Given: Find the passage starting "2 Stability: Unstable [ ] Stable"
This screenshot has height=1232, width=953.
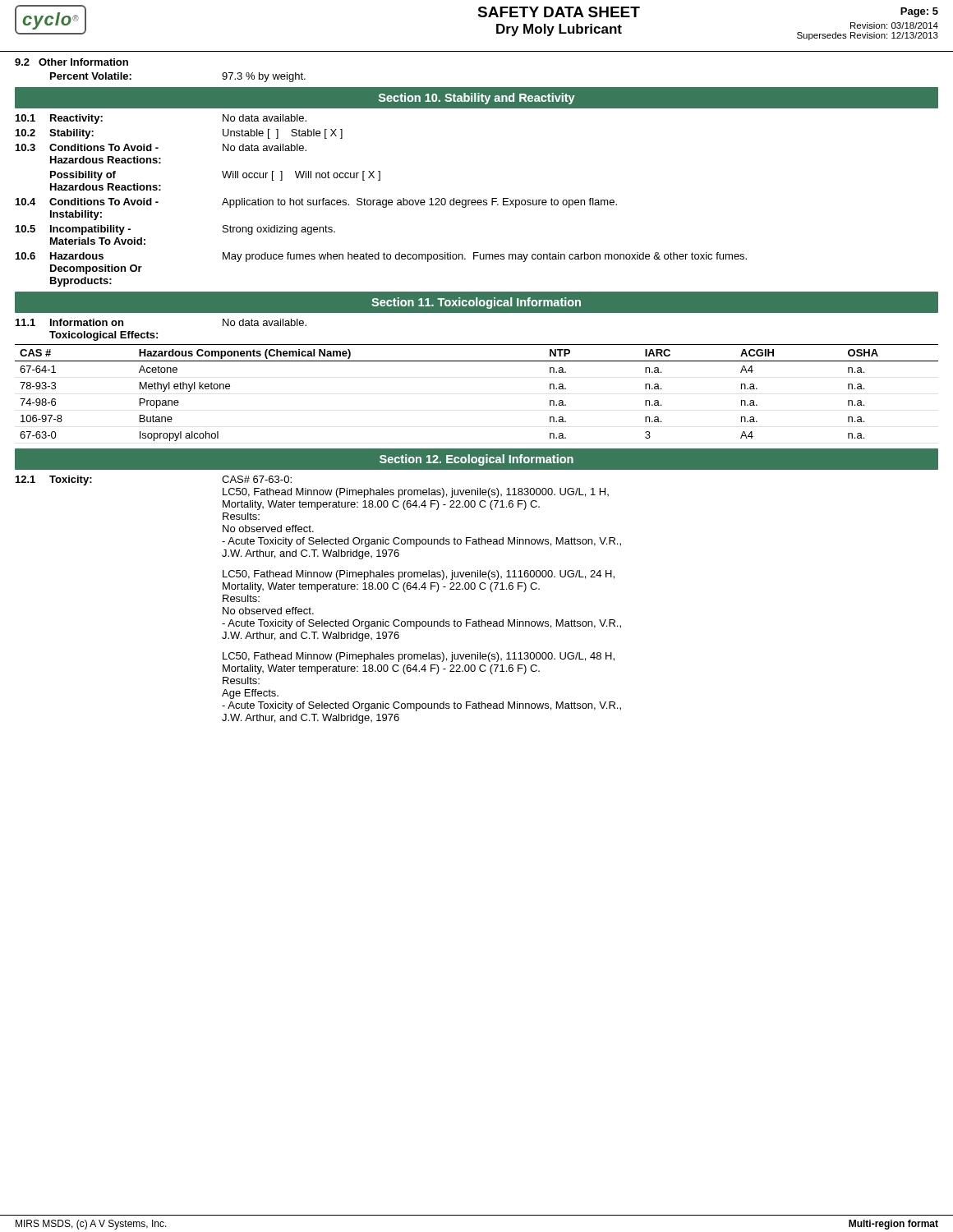Looking at the screenshot, I should tap(22, 133).
